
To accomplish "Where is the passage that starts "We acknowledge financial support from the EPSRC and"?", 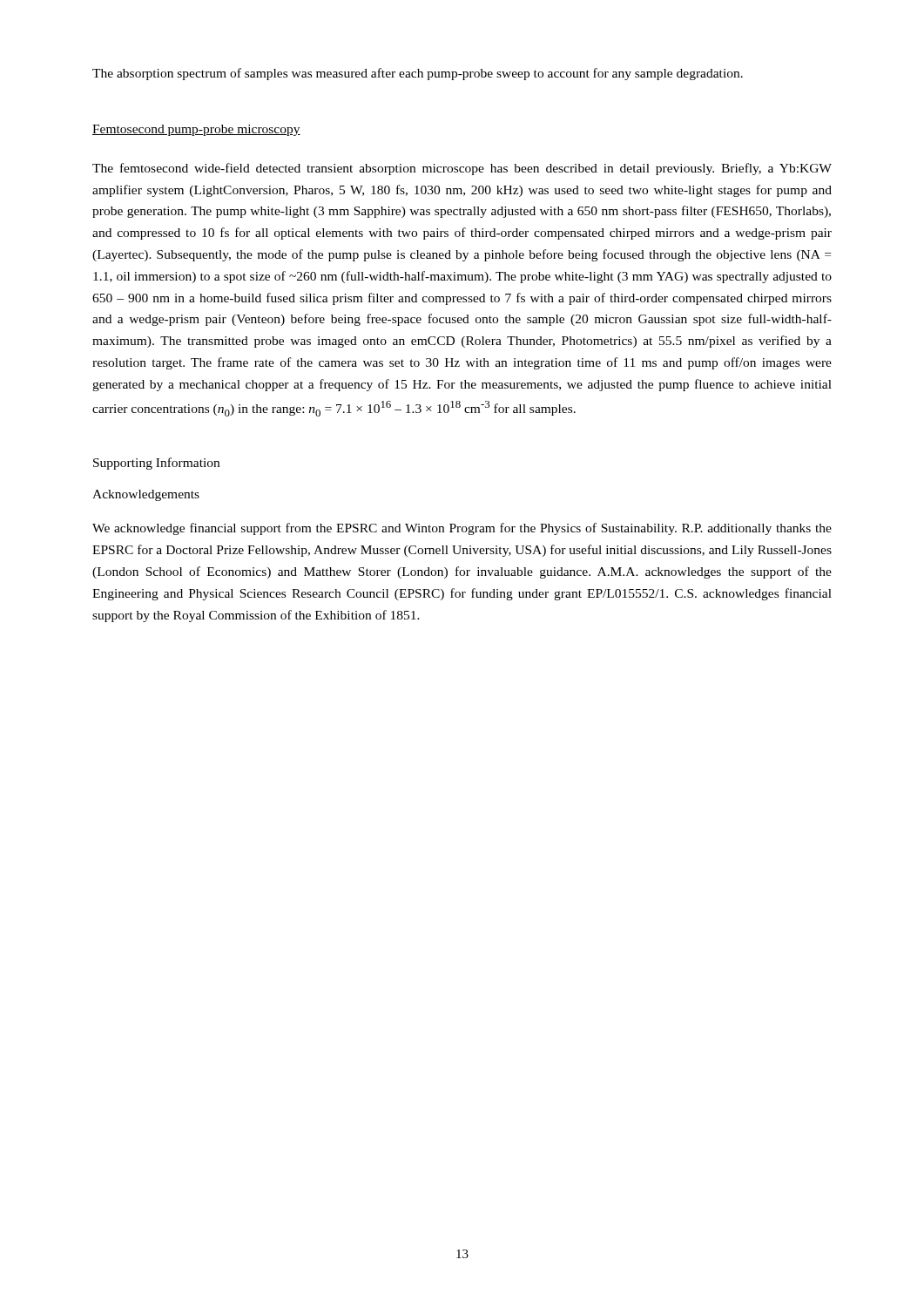I will click(462, 571).
